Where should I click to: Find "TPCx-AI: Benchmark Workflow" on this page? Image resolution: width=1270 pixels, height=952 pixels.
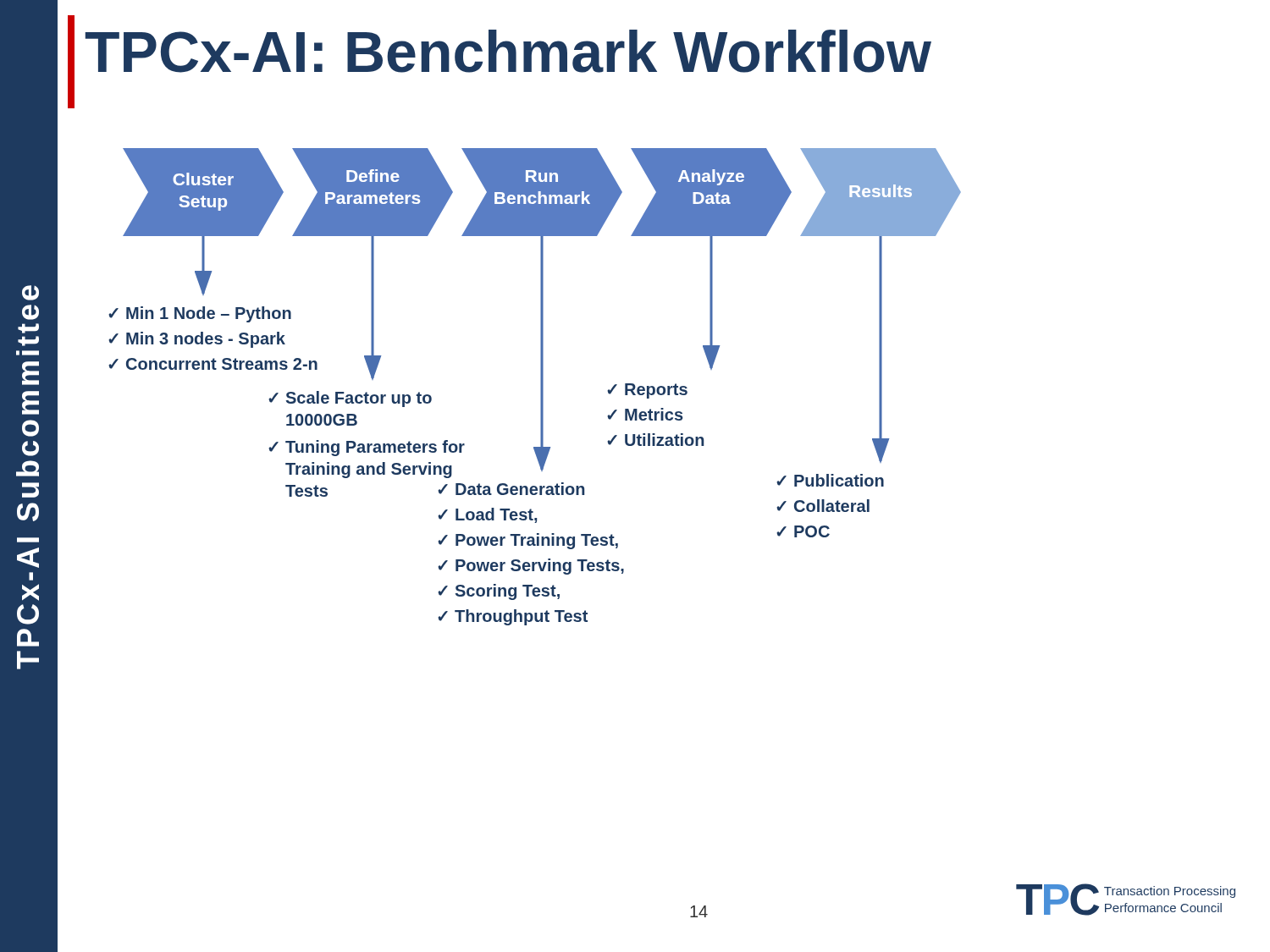508,52
